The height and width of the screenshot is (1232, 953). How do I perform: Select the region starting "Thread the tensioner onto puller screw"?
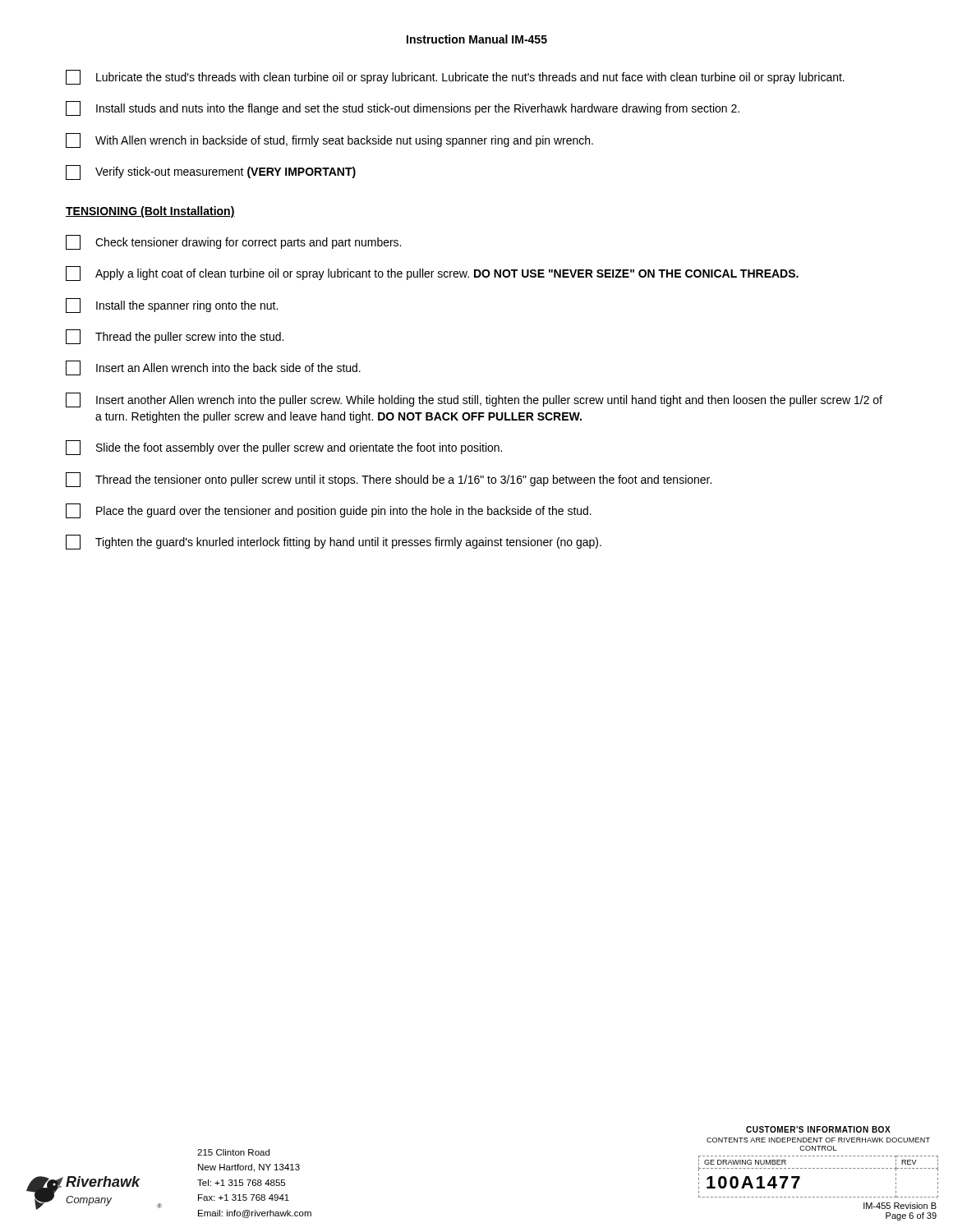coord(476,479)
